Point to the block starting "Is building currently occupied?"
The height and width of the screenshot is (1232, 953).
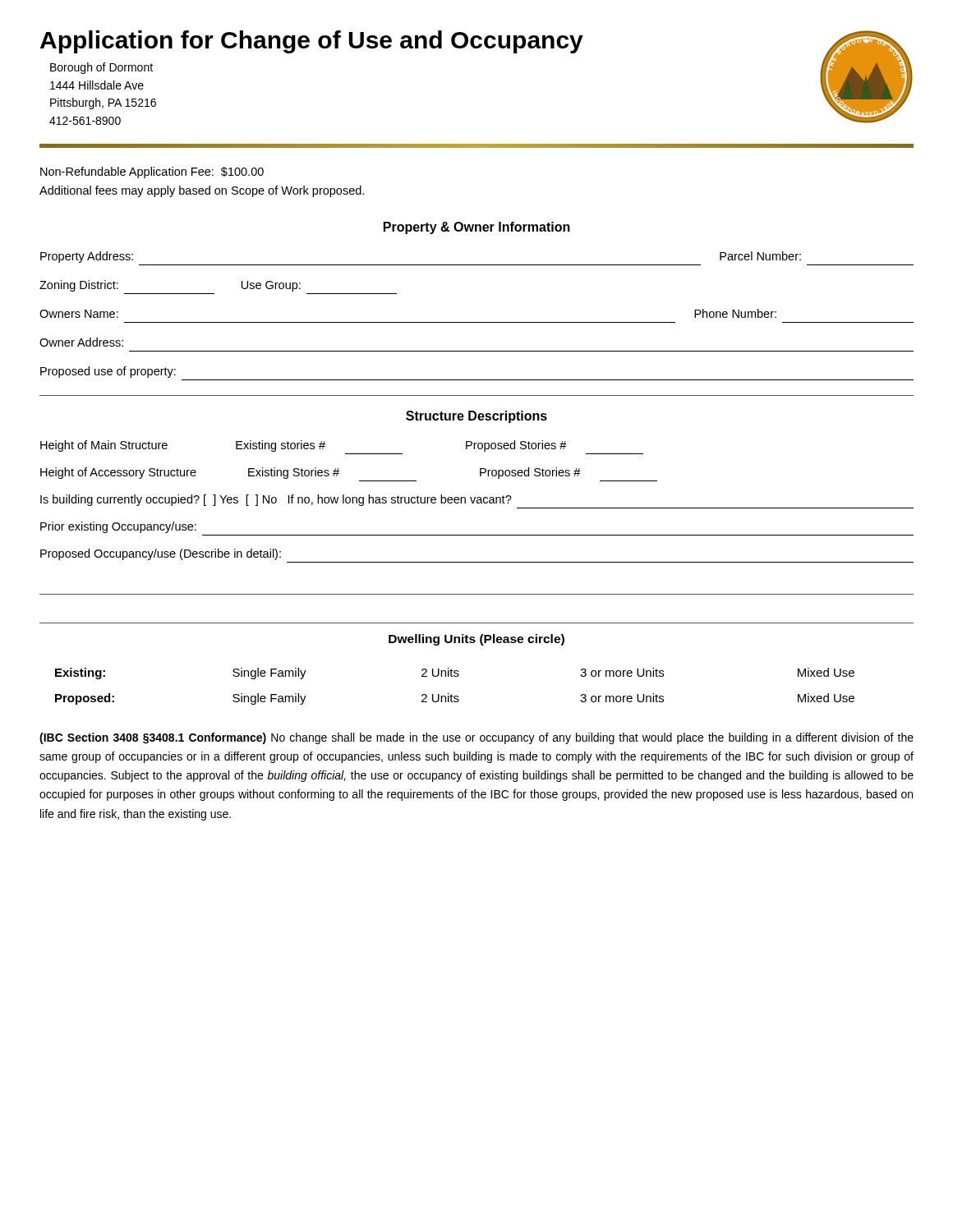(476, 501)
